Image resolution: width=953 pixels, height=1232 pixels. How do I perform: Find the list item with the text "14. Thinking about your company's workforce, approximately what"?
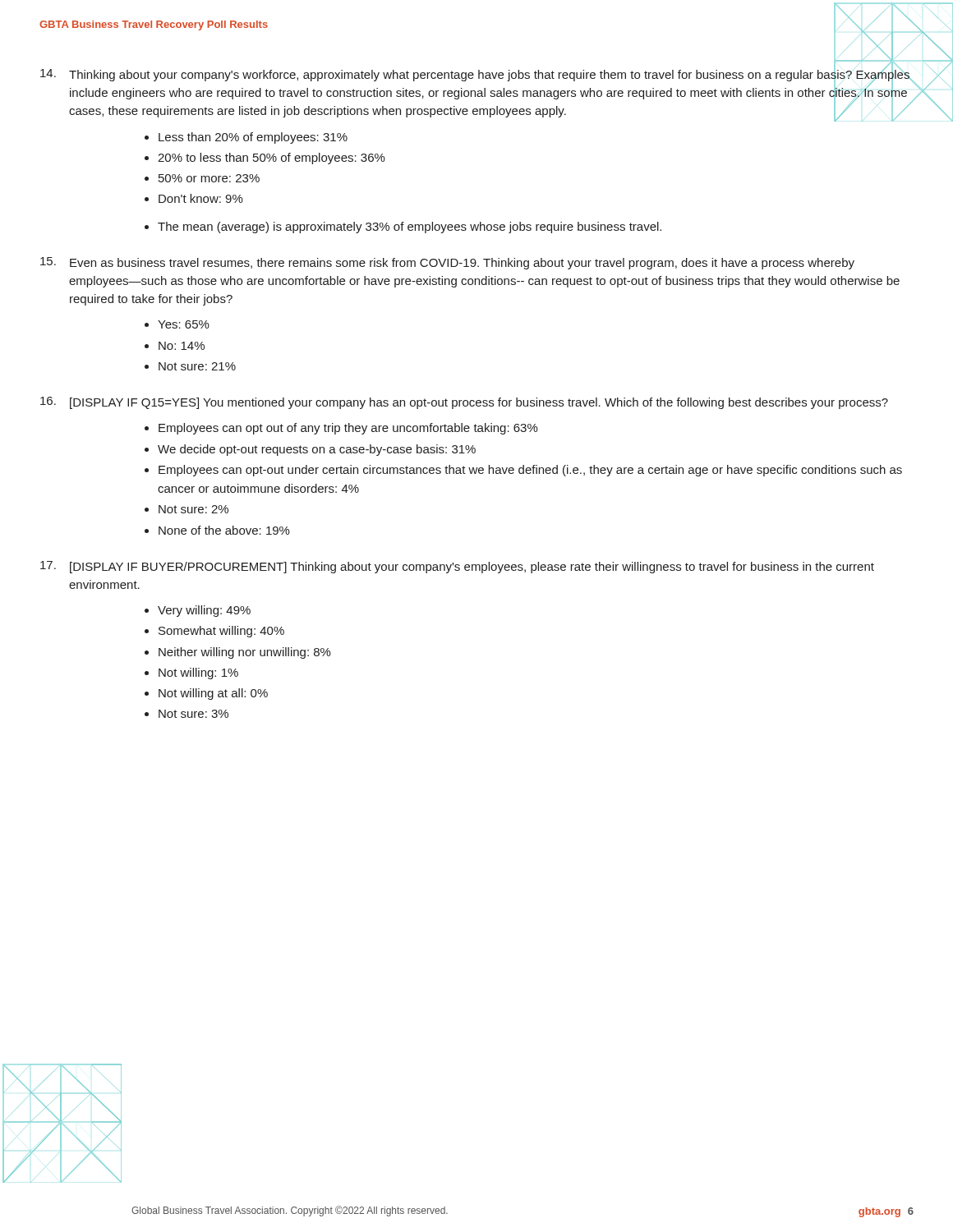[x=476, y=93]
